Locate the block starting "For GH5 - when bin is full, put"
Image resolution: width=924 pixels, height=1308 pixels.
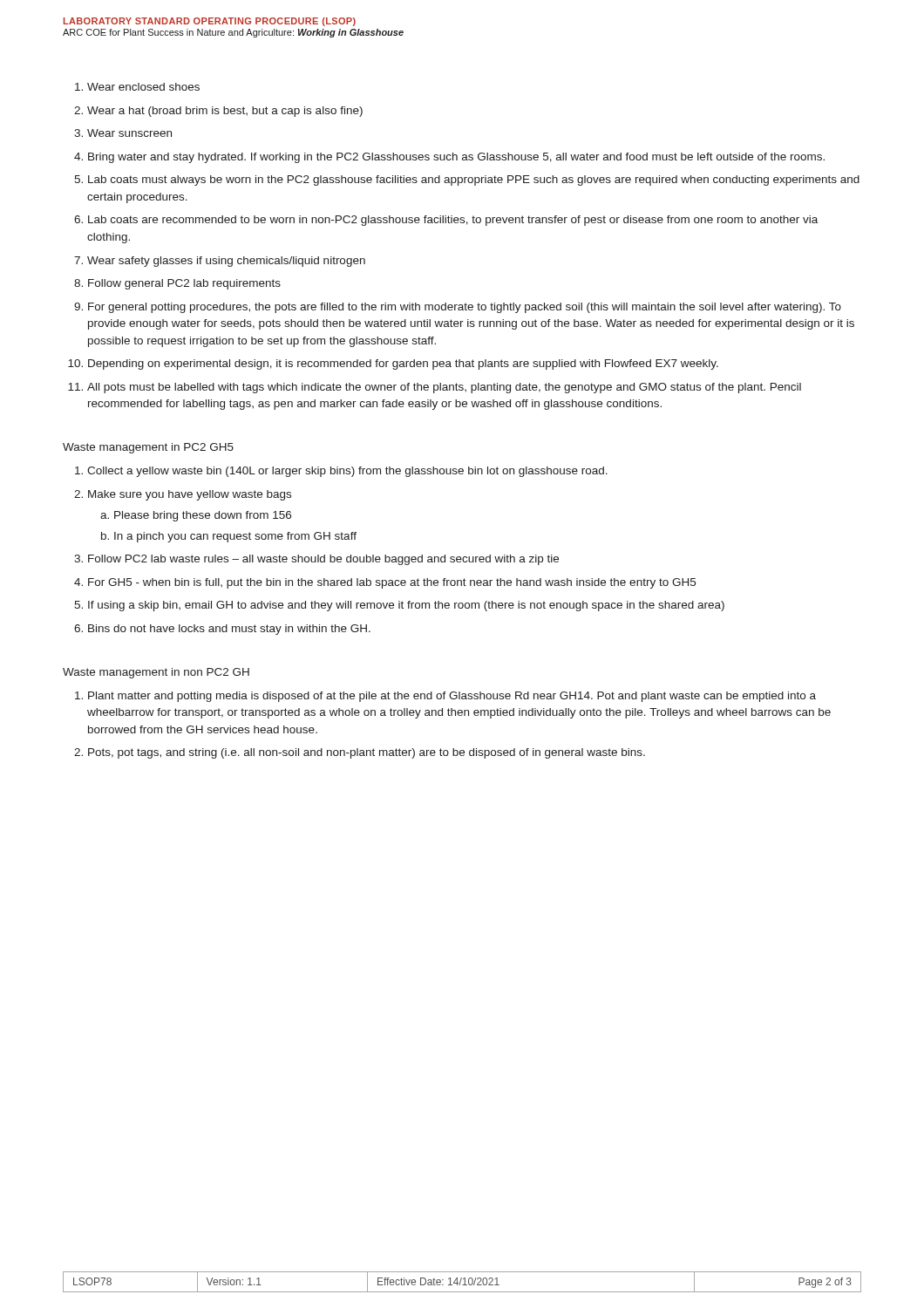point(392,582)
